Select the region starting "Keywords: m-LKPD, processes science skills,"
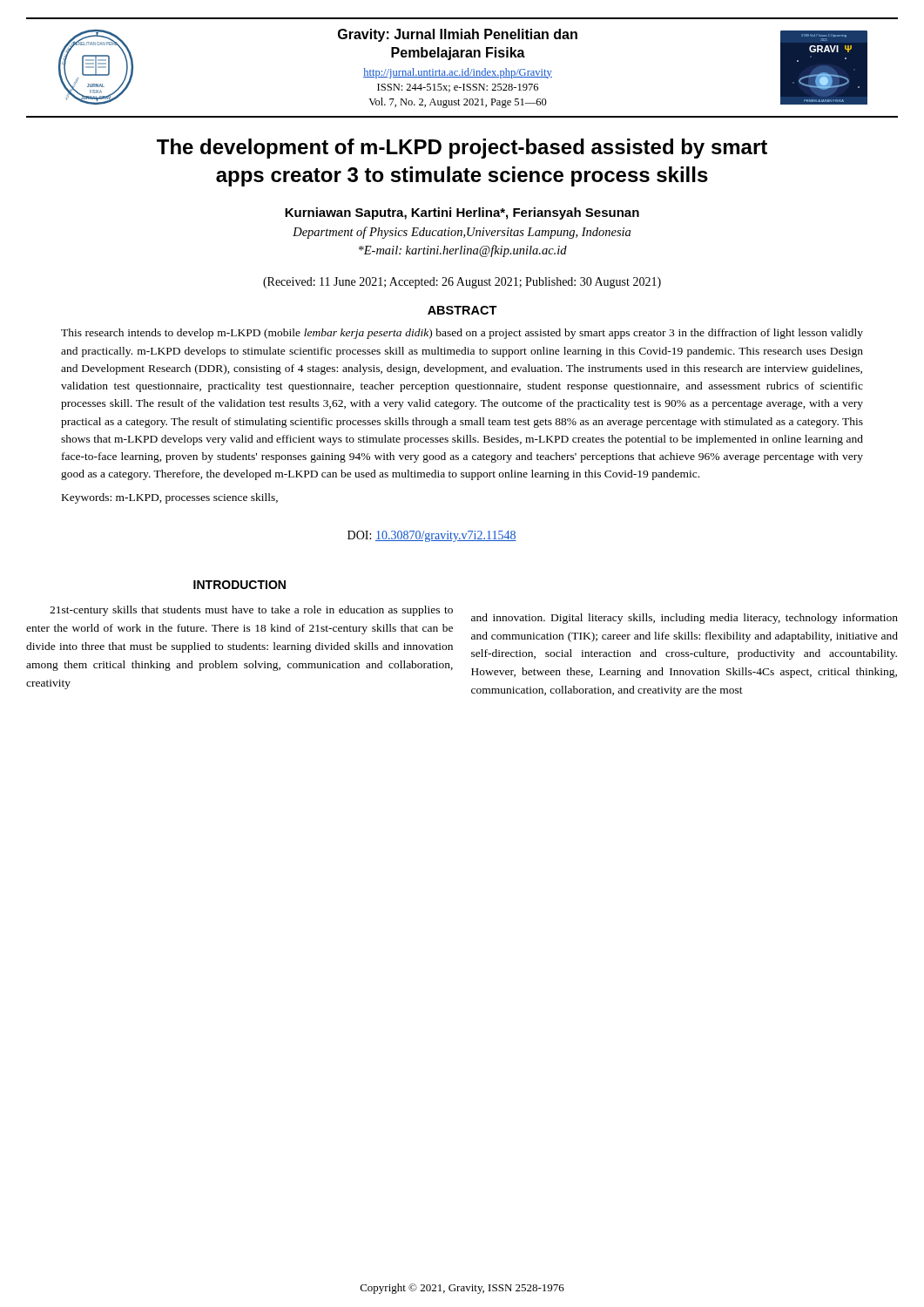Viewport: 924px width, 1307px height. pyautogui.click(x=170, y=497)
